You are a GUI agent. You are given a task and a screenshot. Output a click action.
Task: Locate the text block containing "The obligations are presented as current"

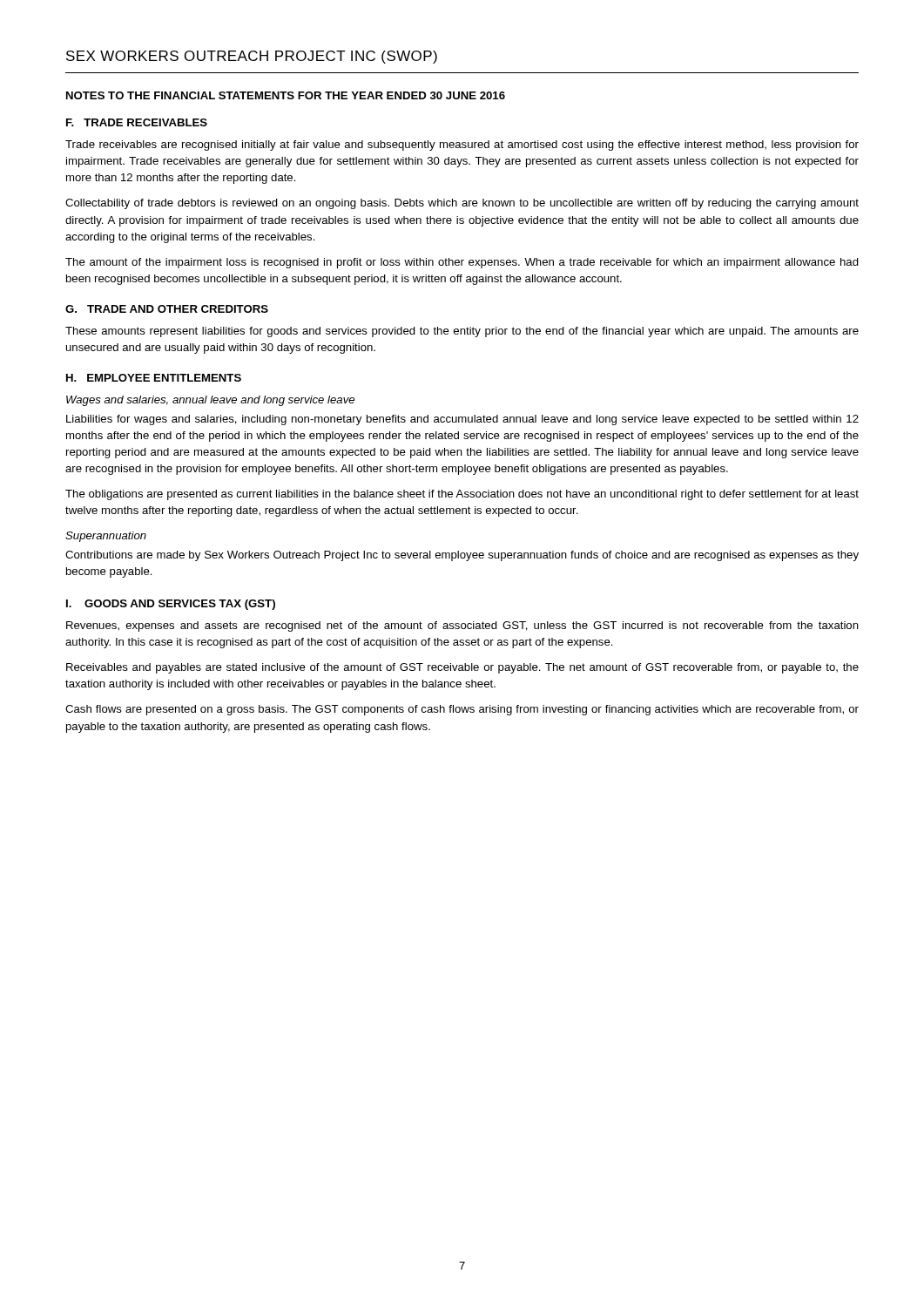(462, 502)
